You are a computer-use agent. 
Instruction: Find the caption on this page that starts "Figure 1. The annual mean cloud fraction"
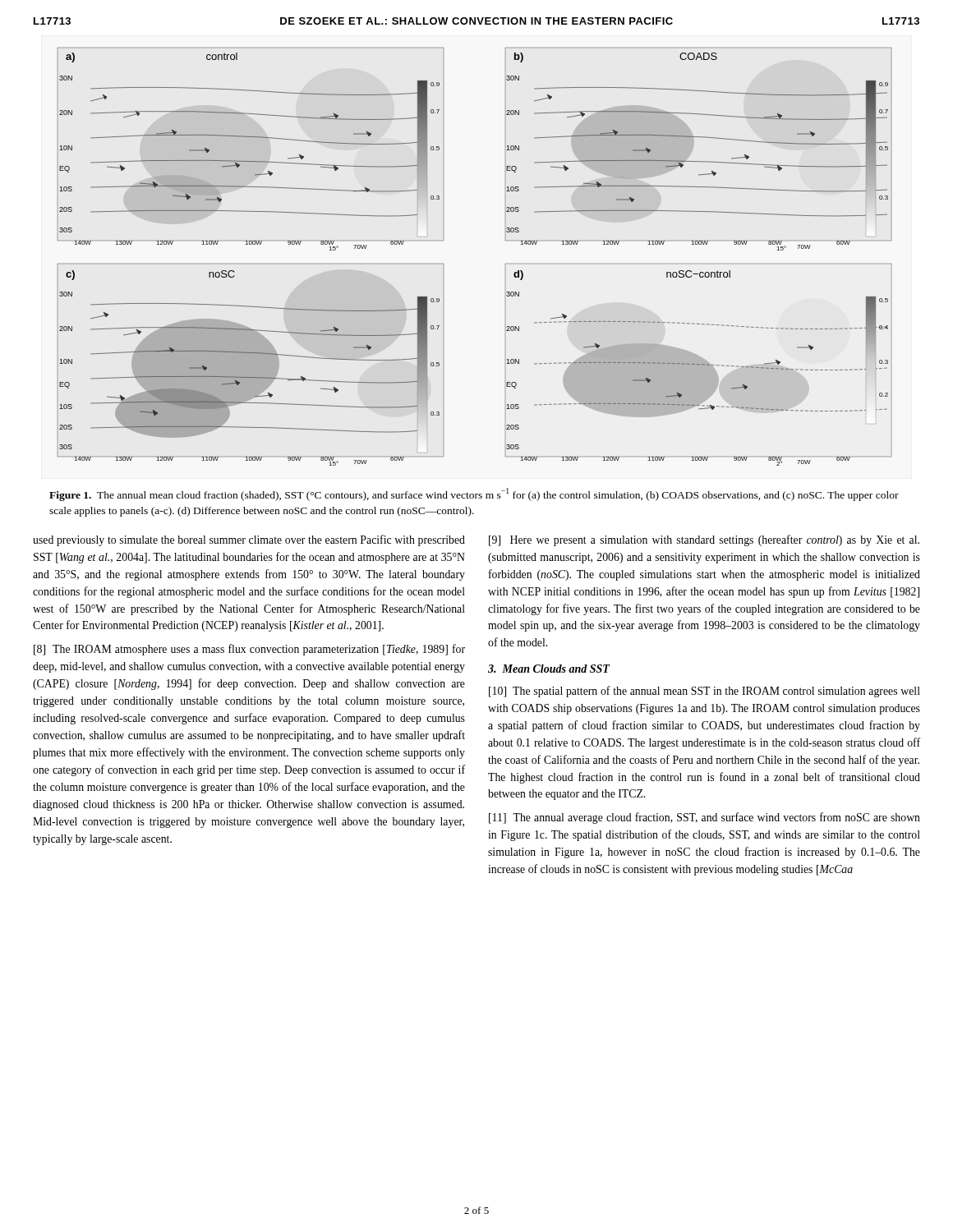tap(474, 501)
